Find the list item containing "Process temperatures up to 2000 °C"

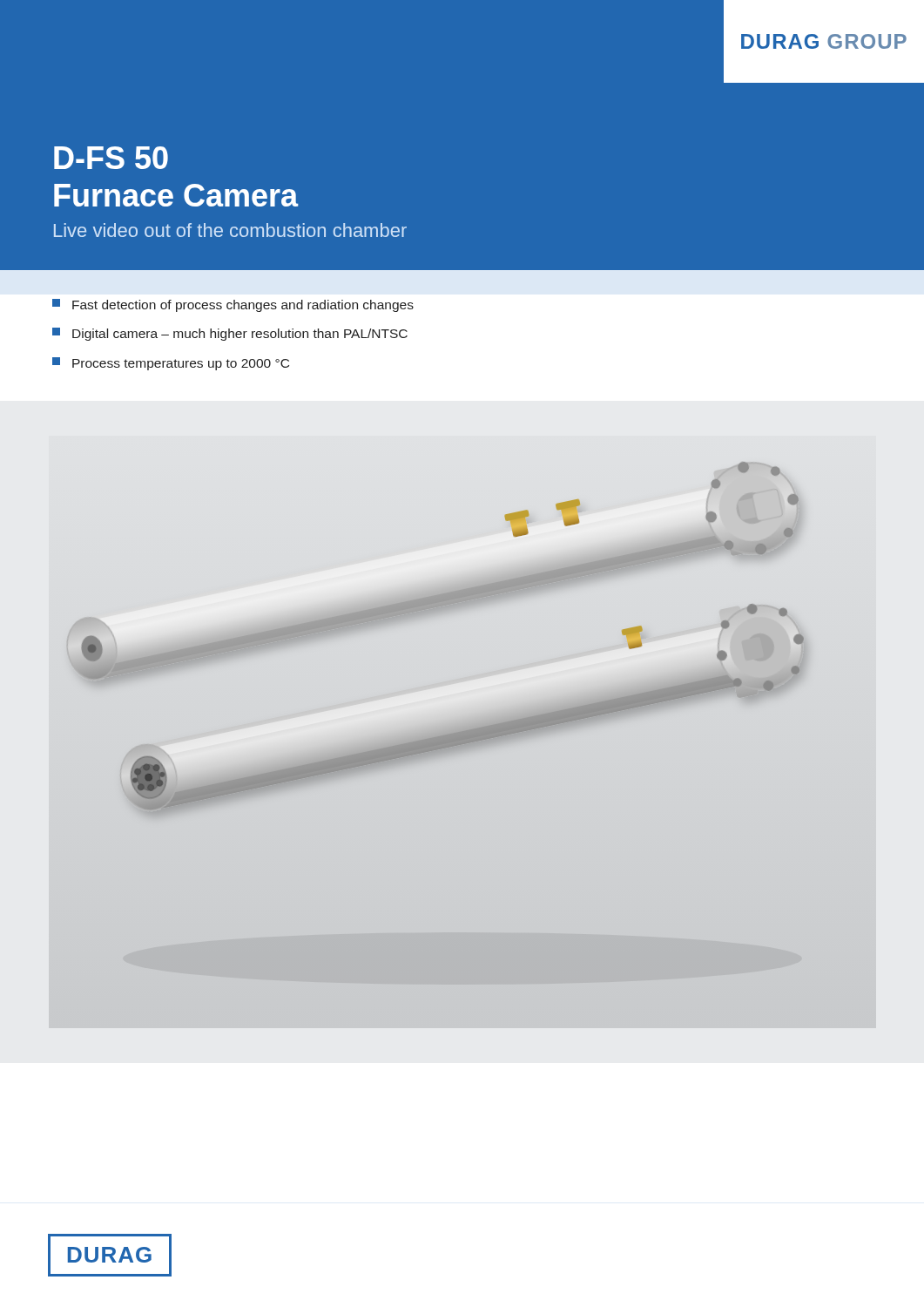click(x=171, y=363)
